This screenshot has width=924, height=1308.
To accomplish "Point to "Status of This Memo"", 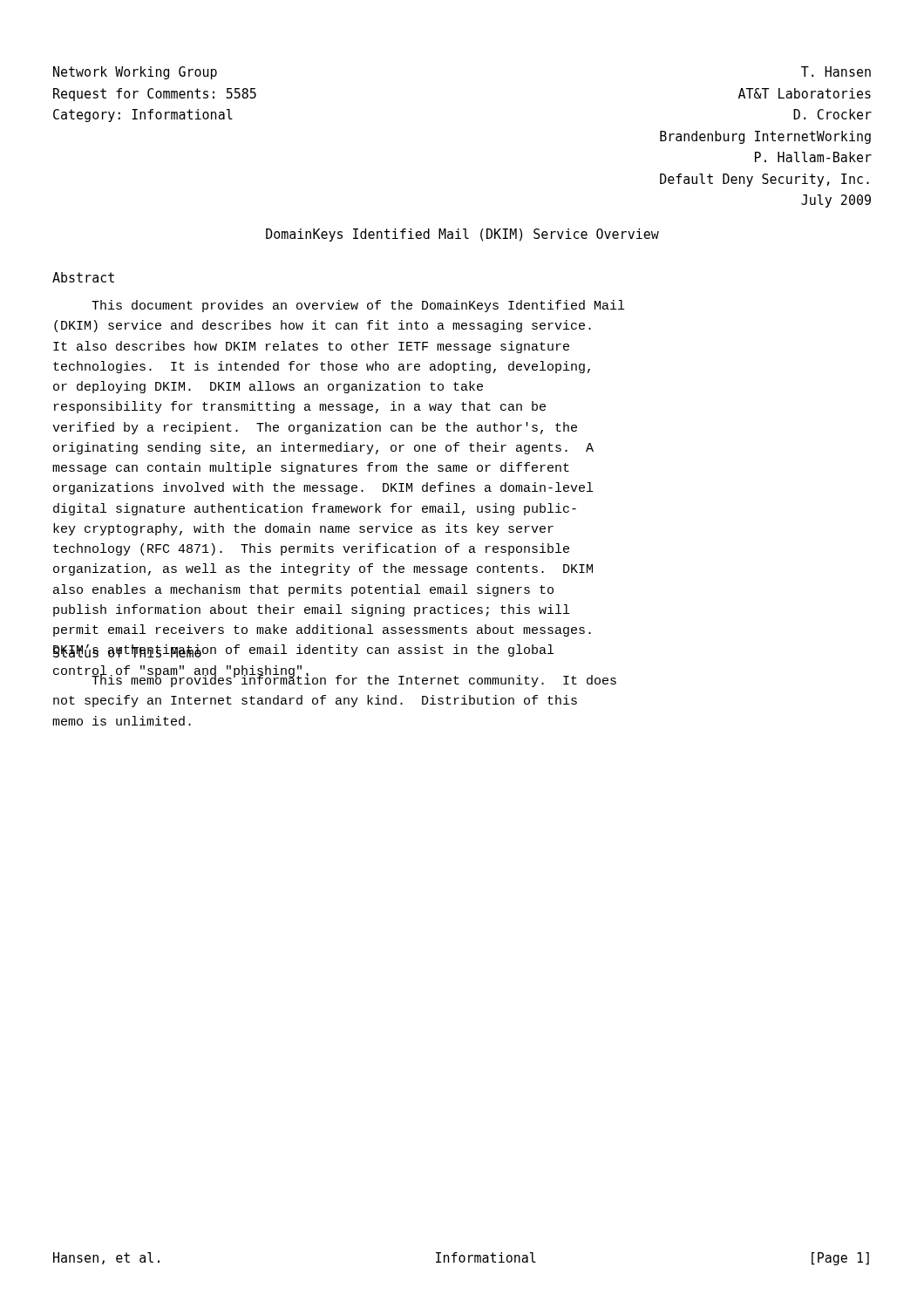I will [127, 653].
